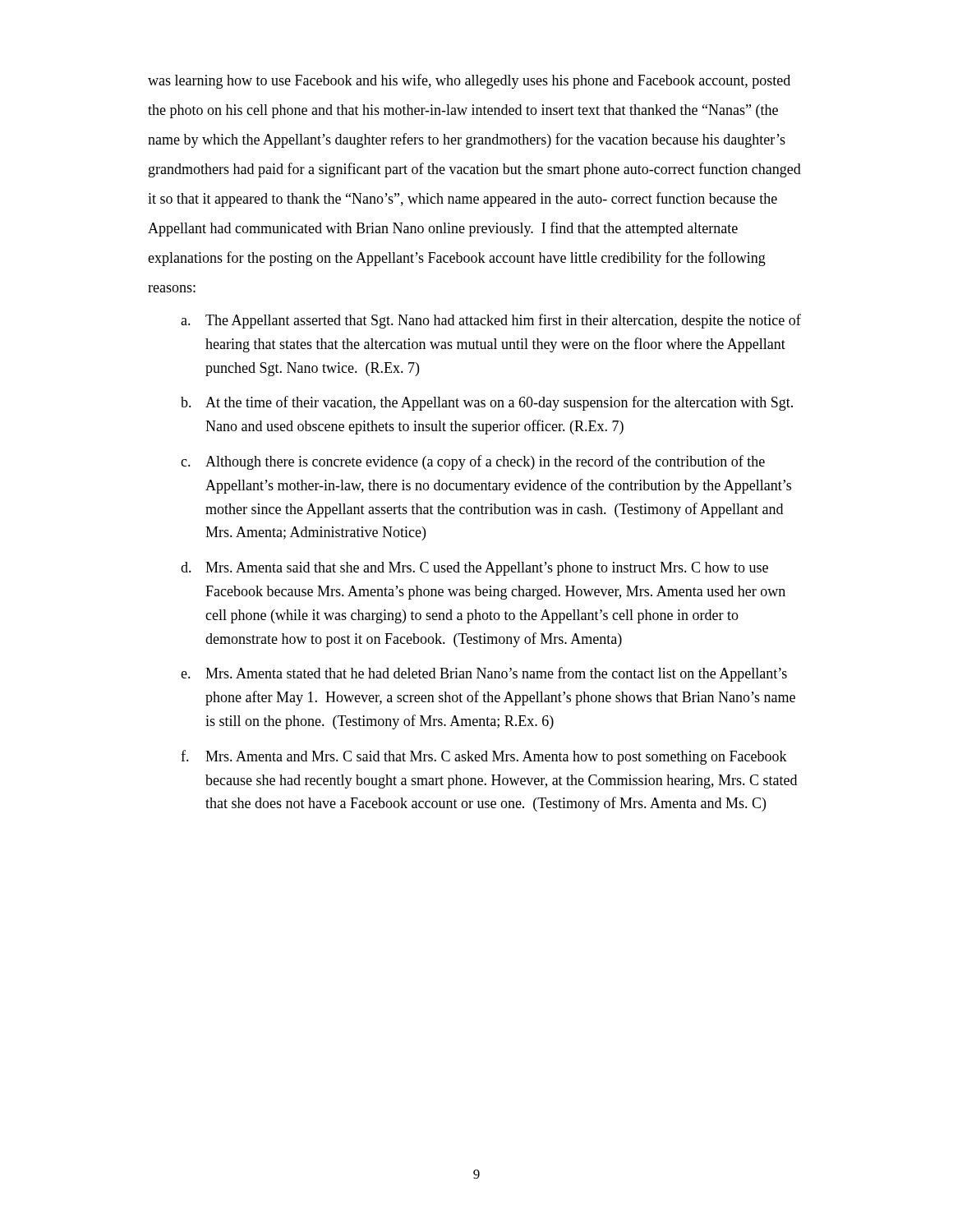Click on the list item with the text "e. Mrs. Amenta stated that he"
Image resolution: width=953 pixels, height=1232 pixels.
click(493, 698)
